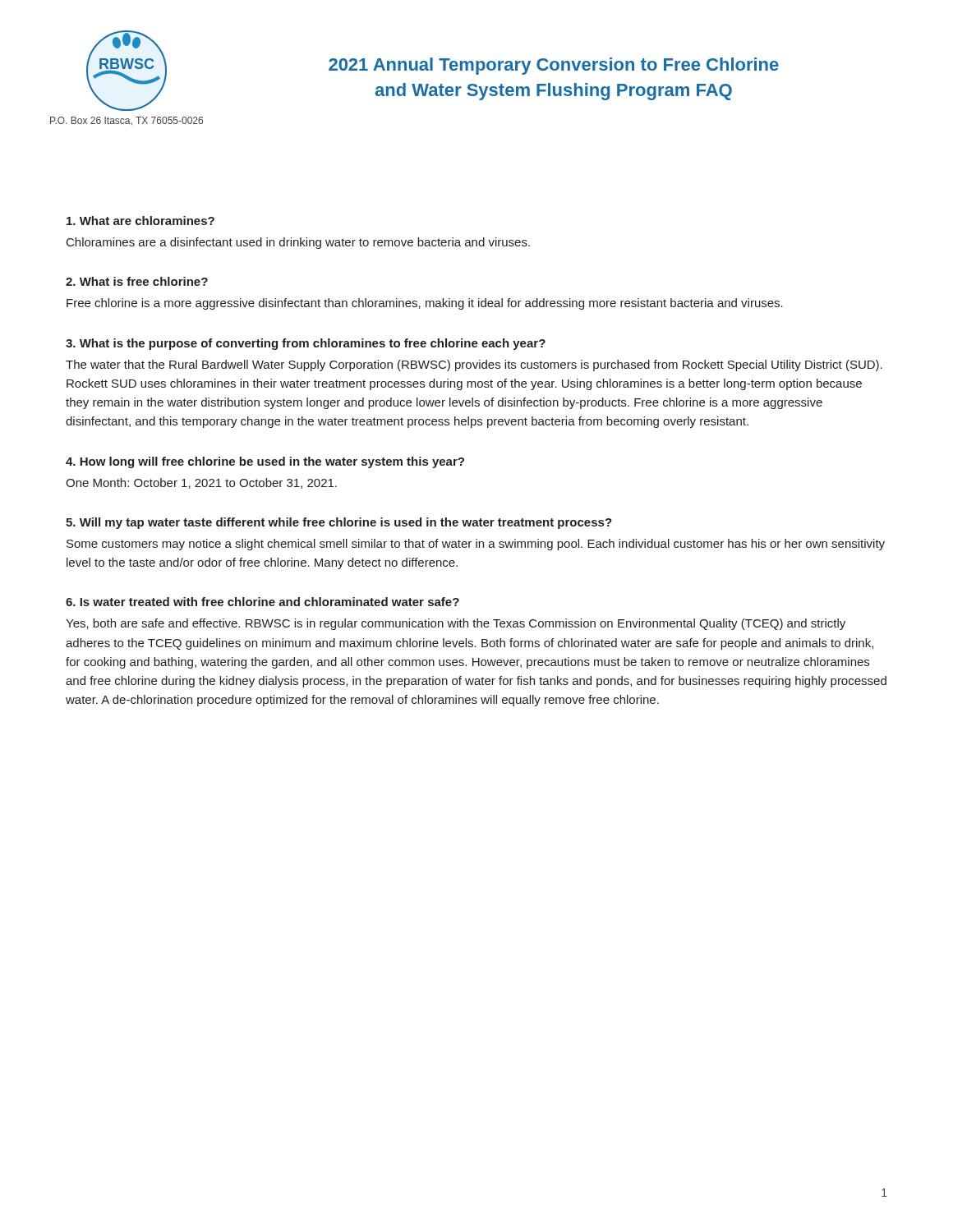
Task: Find the block on this page that starts "One Month: October"
Action: [202, 482]
